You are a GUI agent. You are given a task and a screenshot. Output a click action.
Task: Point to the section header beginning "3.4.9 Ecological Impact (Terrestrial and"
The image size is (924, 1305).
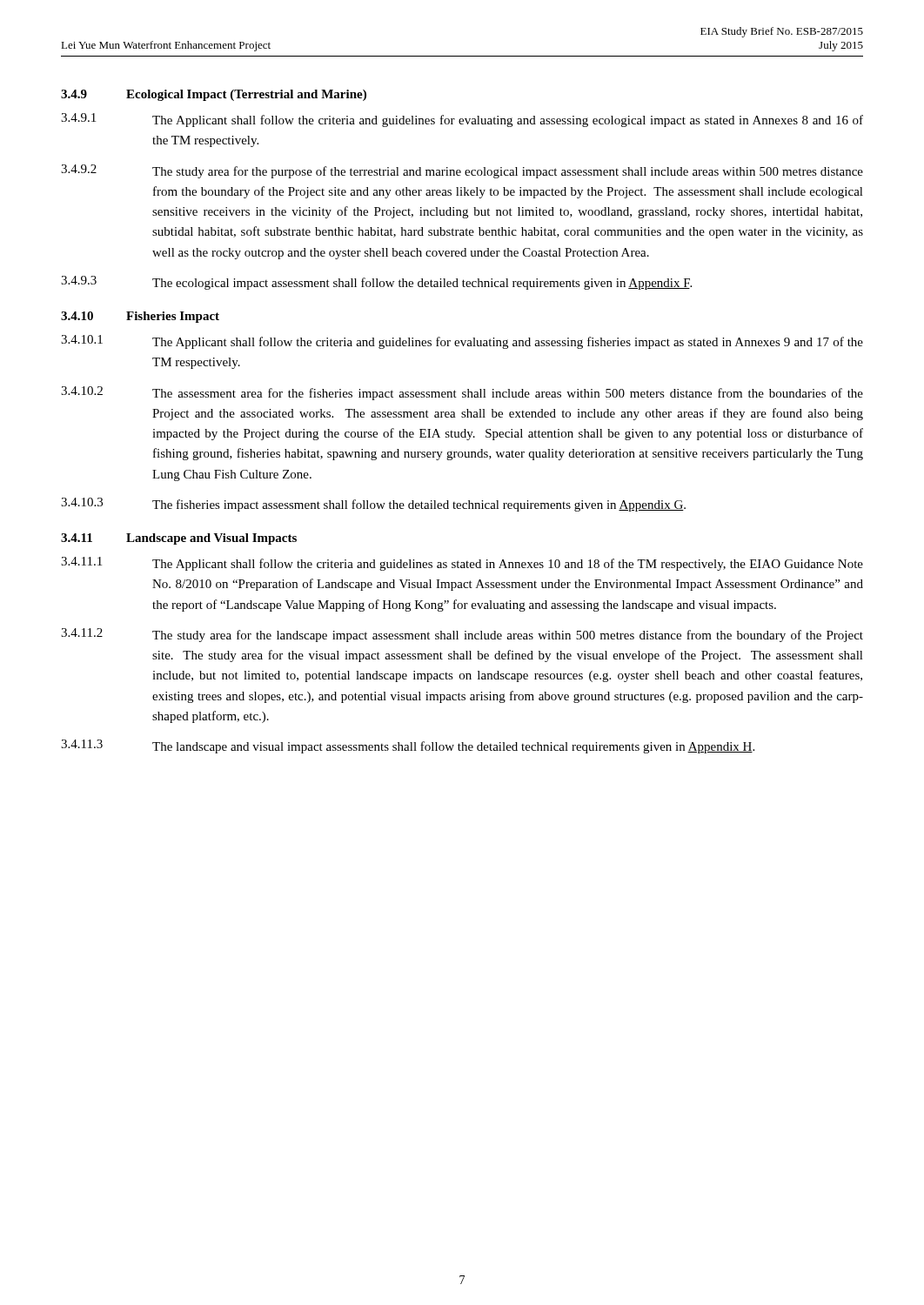tap(214, 94)
